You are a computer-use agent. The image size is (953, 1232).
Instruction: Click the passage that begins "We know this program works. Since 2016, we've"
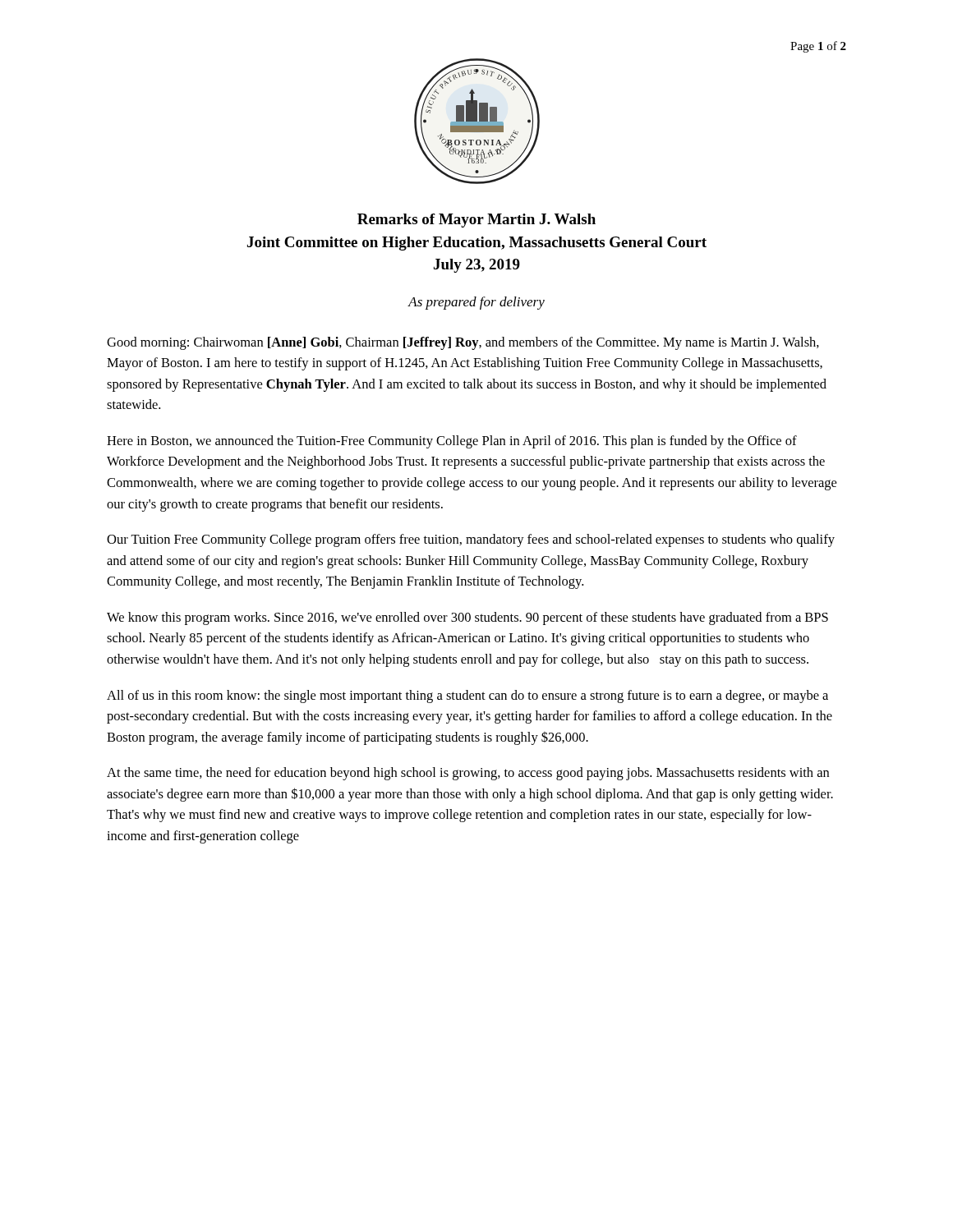[x=468, y=638]
